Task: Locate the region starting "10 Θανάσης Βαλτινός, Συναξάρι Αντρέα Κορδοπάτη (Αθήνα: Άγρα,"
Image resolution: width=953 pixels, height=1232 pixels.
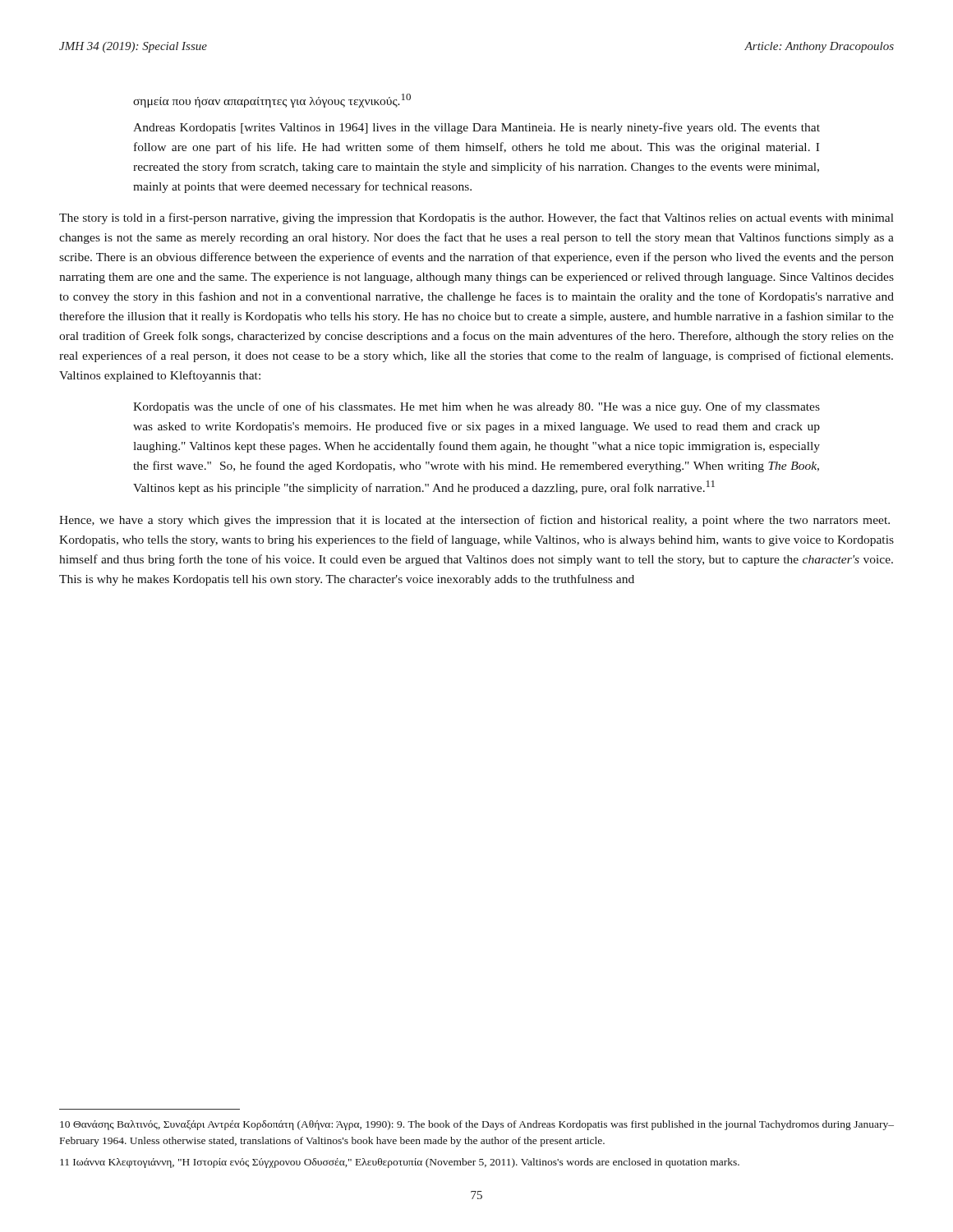Action: tap(476, 1132)
